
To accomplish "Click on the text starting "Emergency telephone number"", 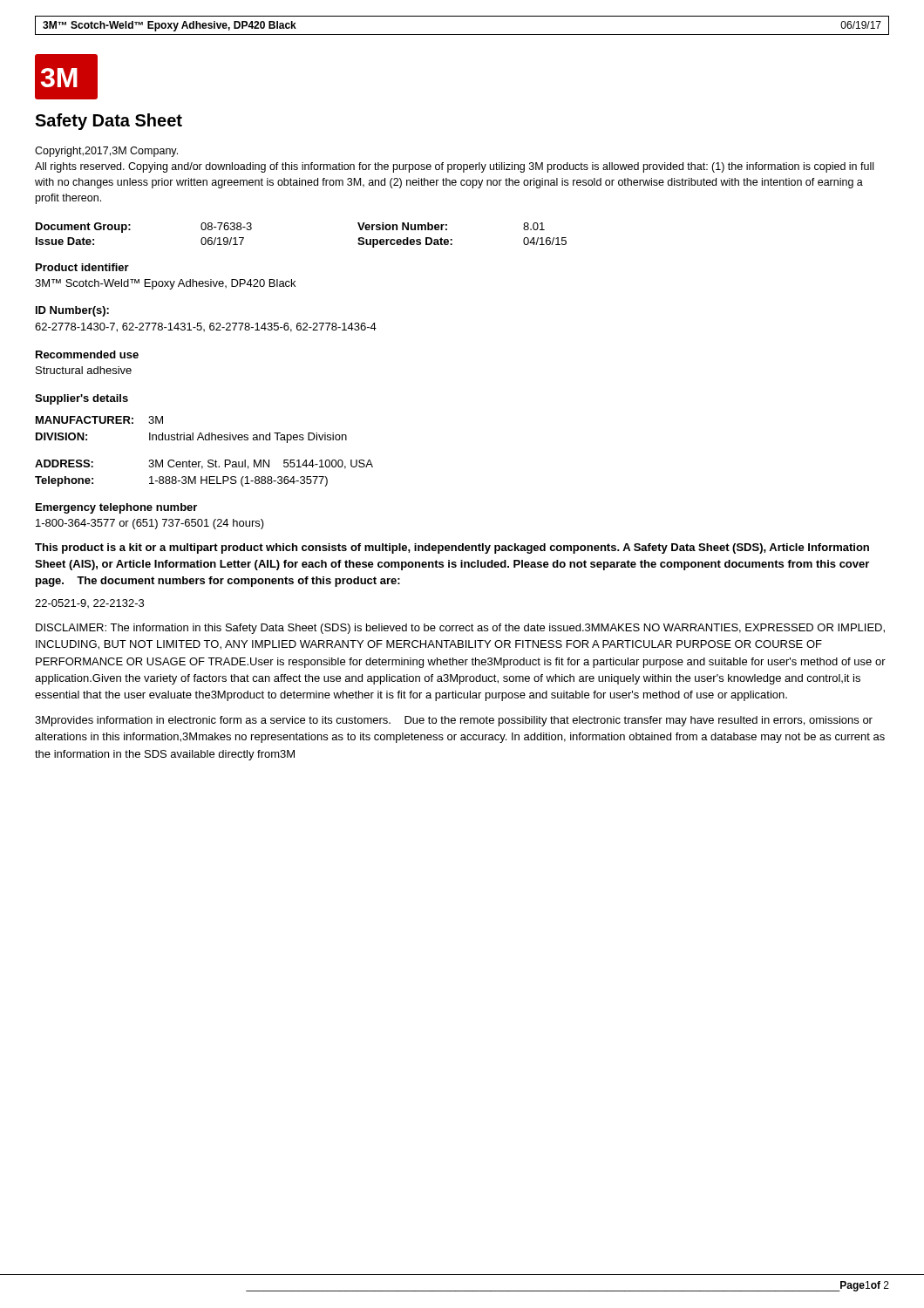I will (116, 507).
